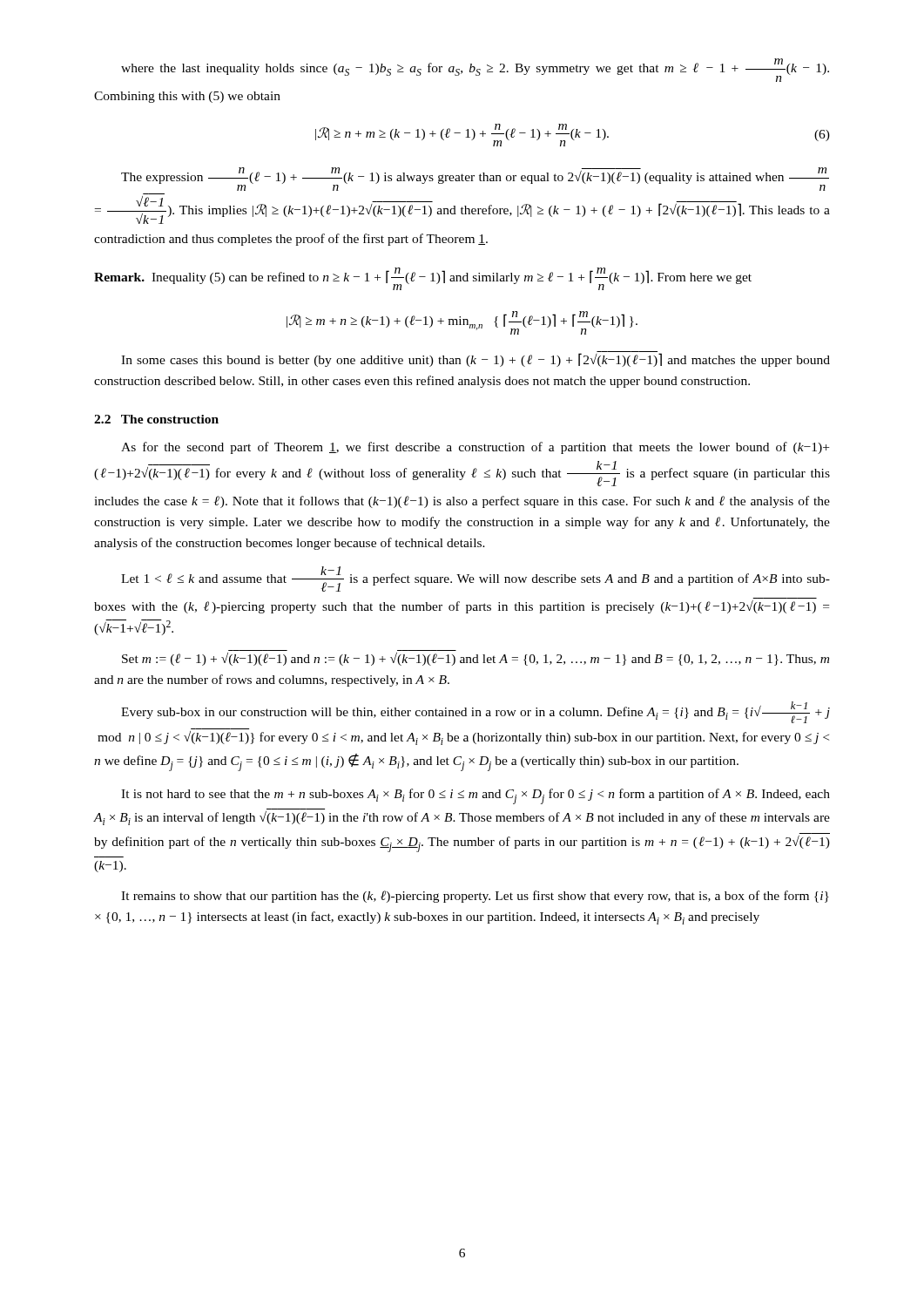Image resolution: width=924 pixels, height=1307 pixels.
Task: Navigate to the text starting "Let 1 < ℓ"
Action: tap(462, 746)
